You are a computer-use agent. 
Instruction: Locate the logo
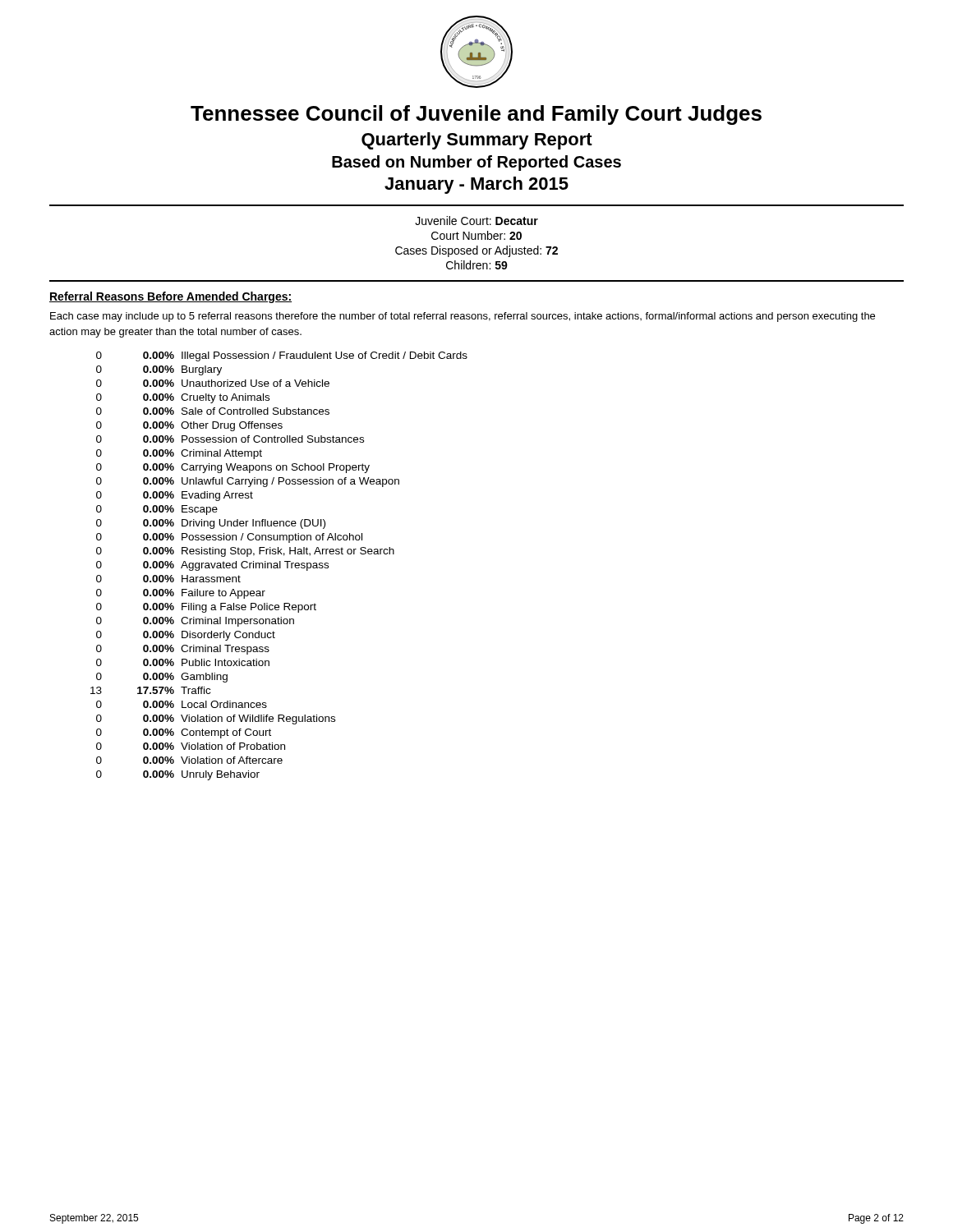click(x=476, y=50)
